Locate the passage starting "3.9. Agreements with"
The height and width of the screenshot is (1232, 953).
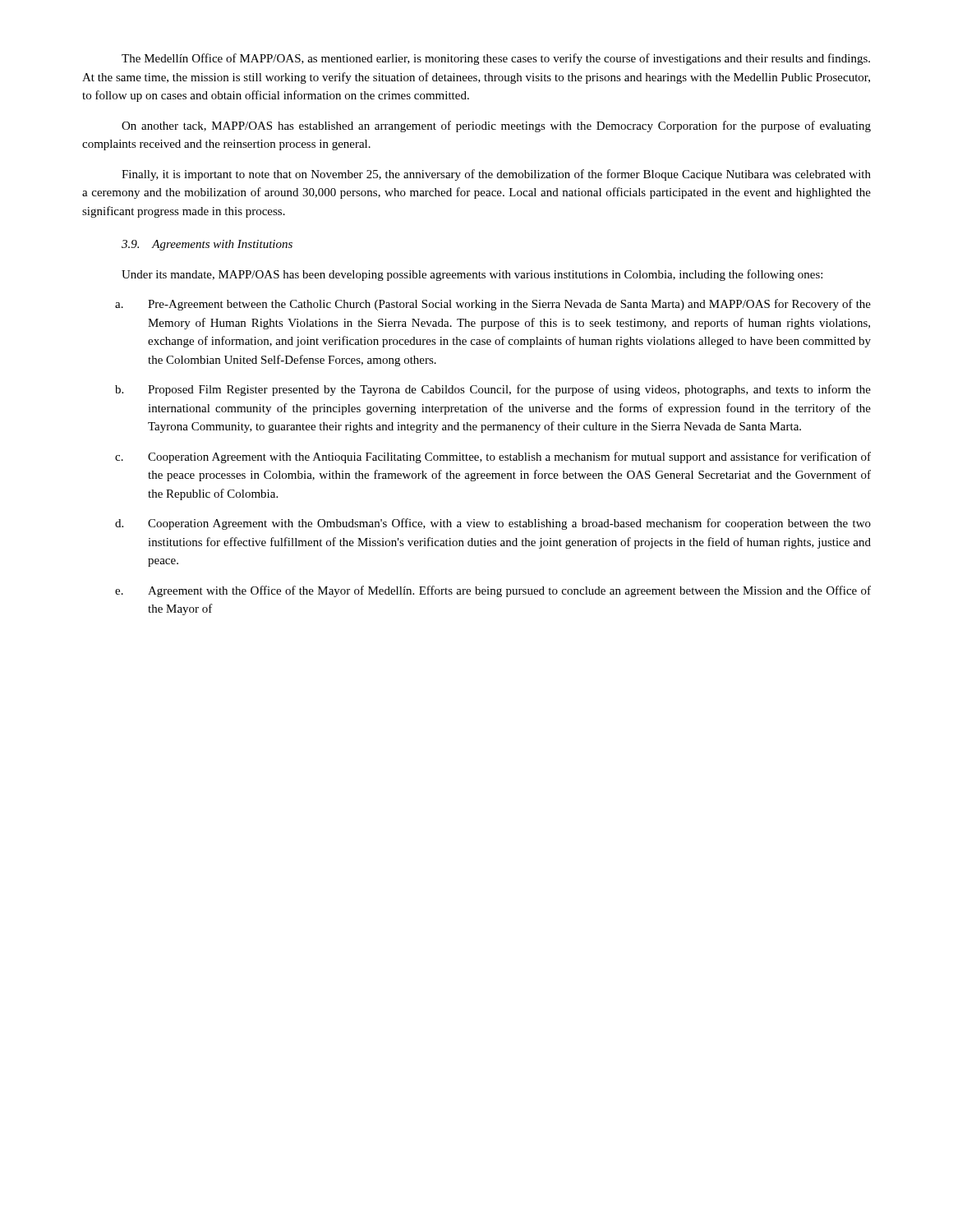207,245
